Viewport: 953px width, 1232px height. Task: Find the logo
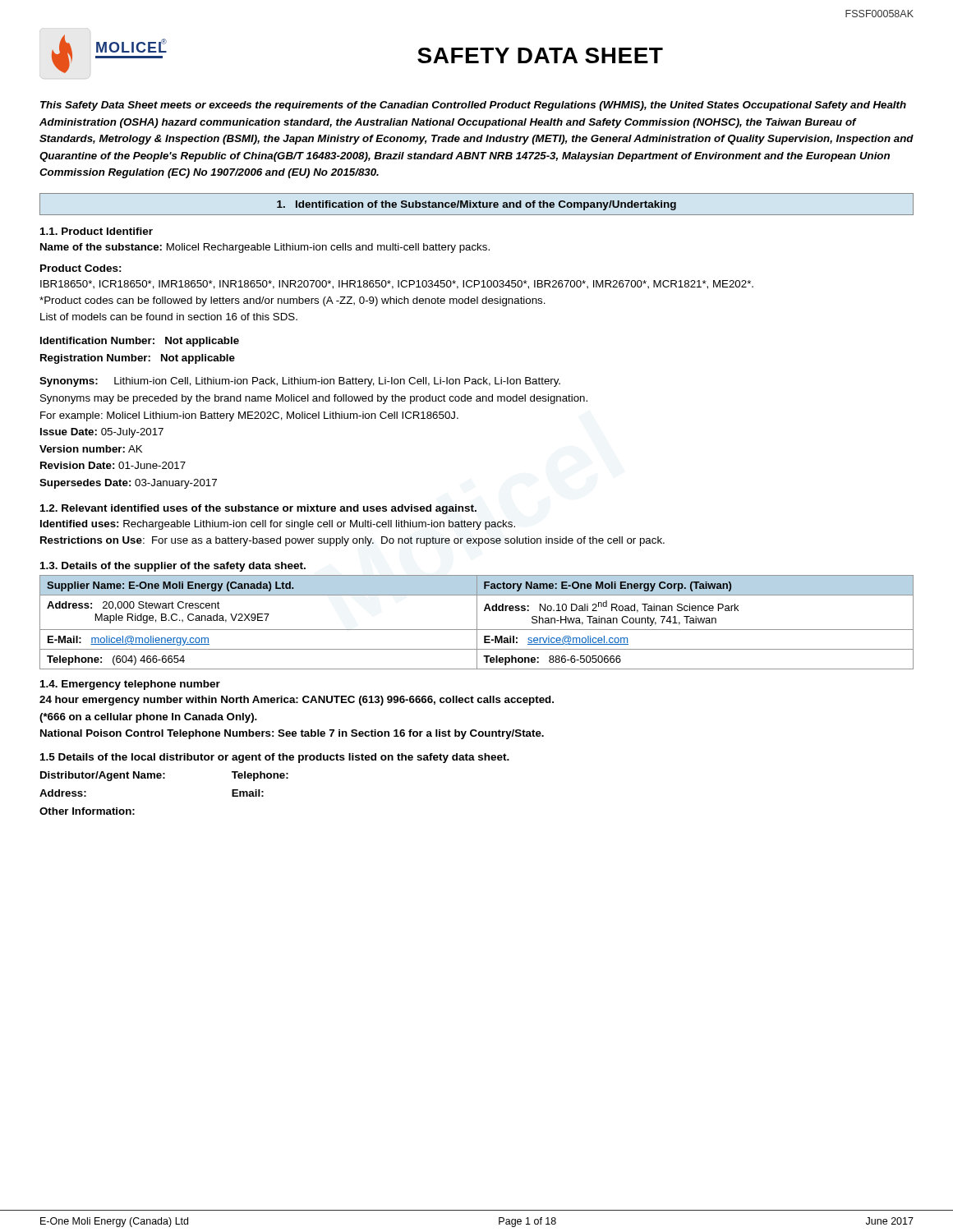tap(103, 56)
